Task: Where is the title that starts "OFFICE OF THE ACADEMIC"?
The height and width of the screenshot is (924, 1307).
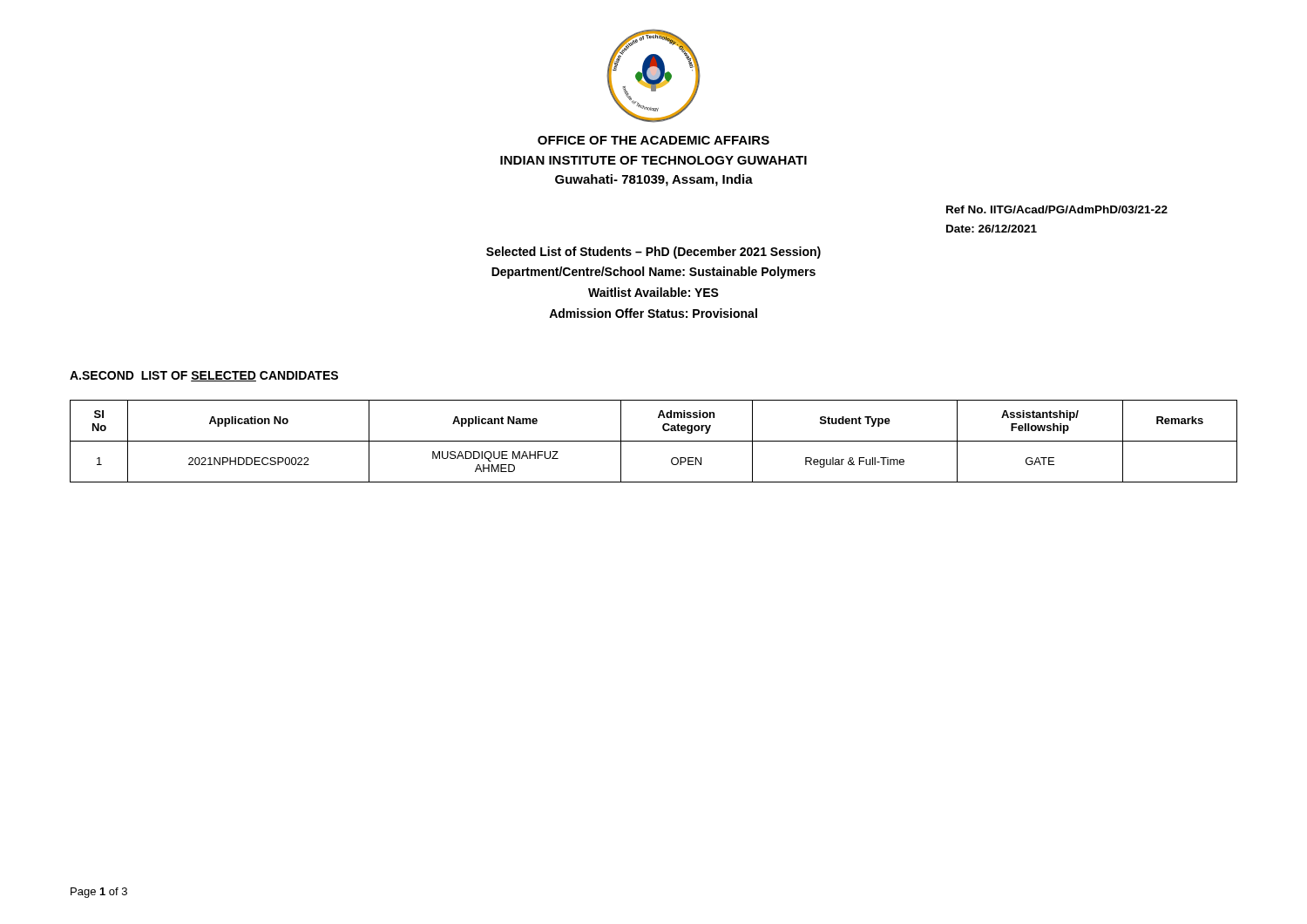Action: tap(654, 159)
